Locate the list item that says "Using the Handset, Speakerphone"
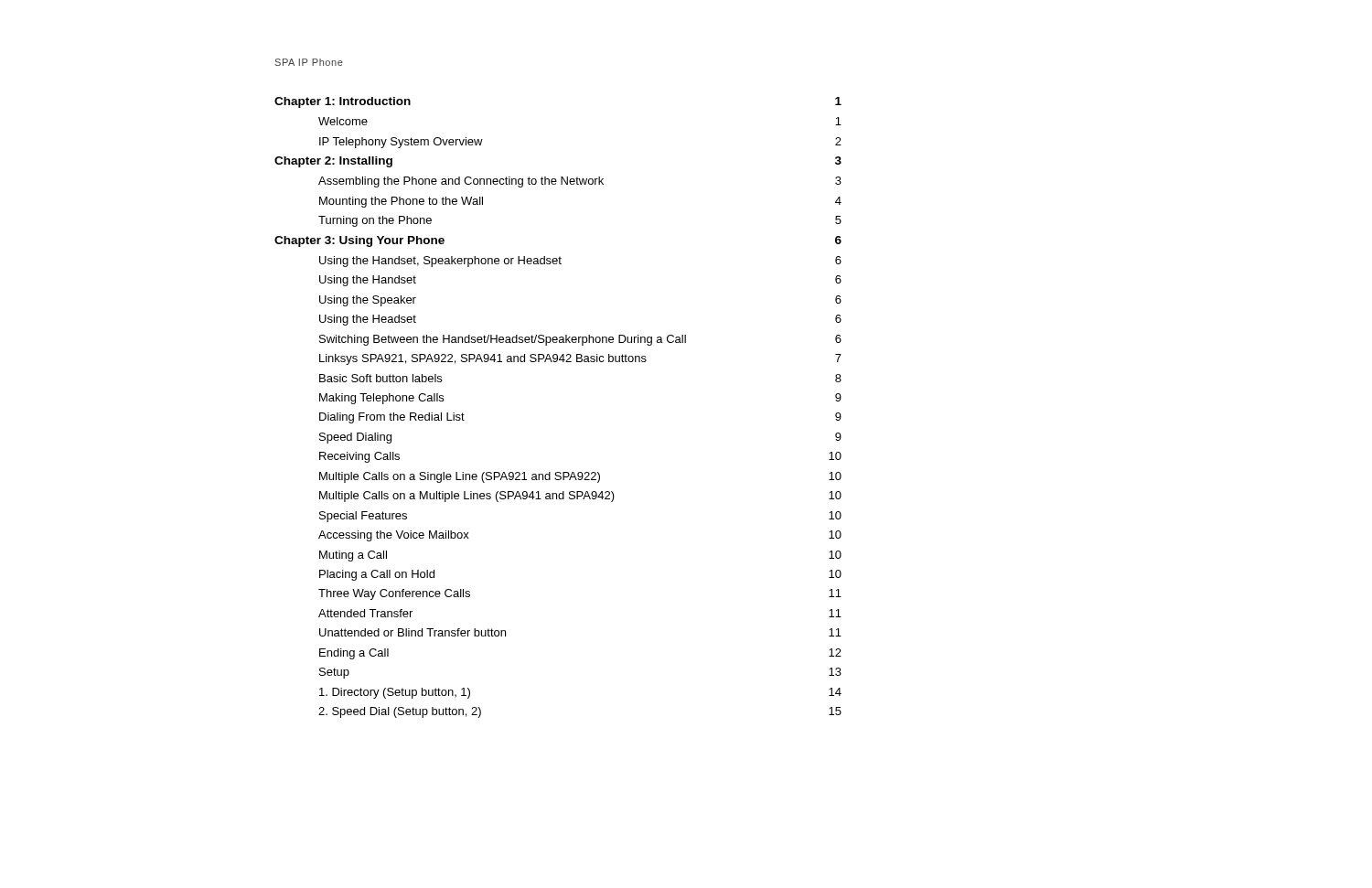 point(558,260)
